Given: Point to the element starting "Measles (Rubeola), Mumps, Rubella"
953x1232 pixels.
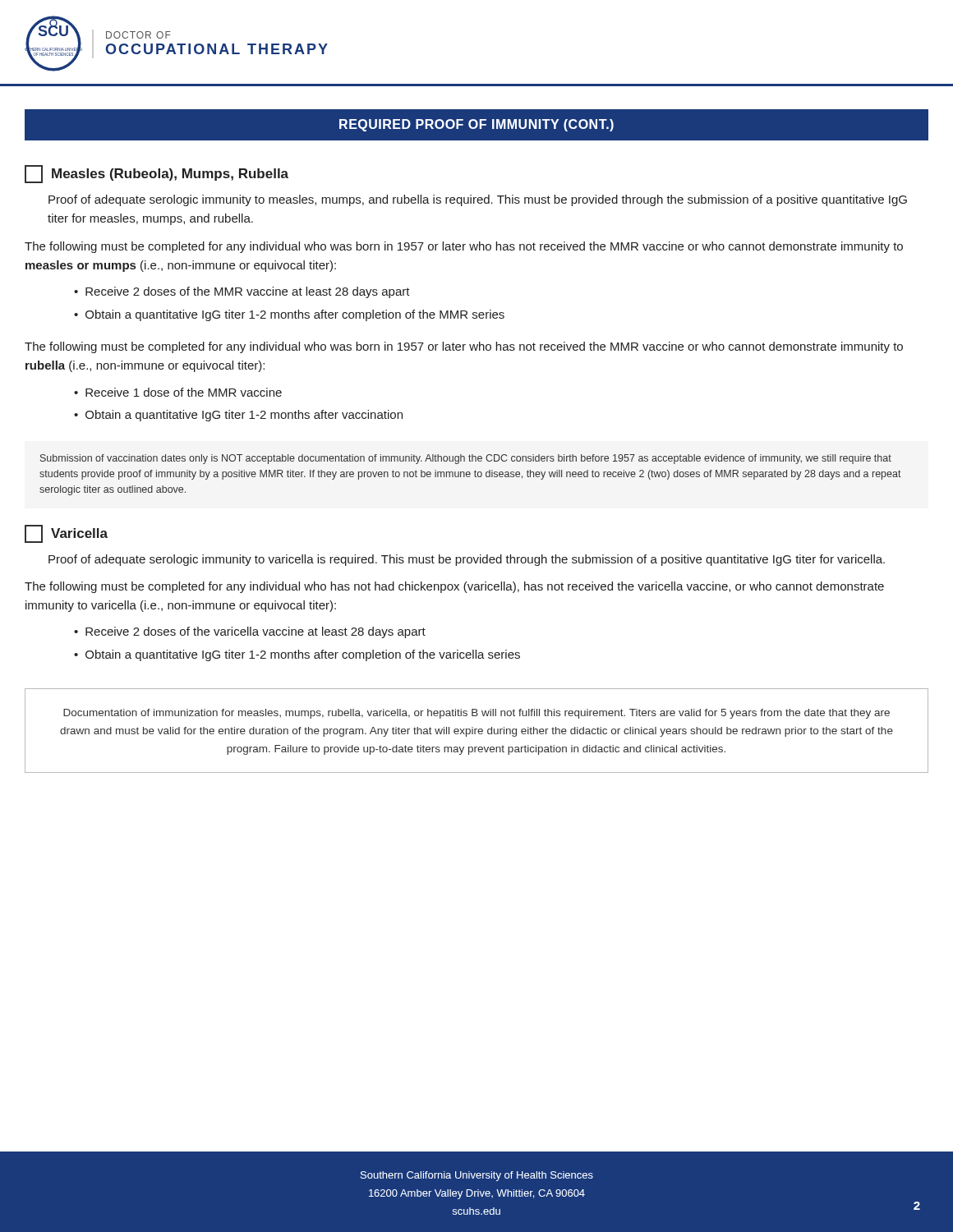Looking at the screenshot, I should pyautogui.click(x=157, y=174).
